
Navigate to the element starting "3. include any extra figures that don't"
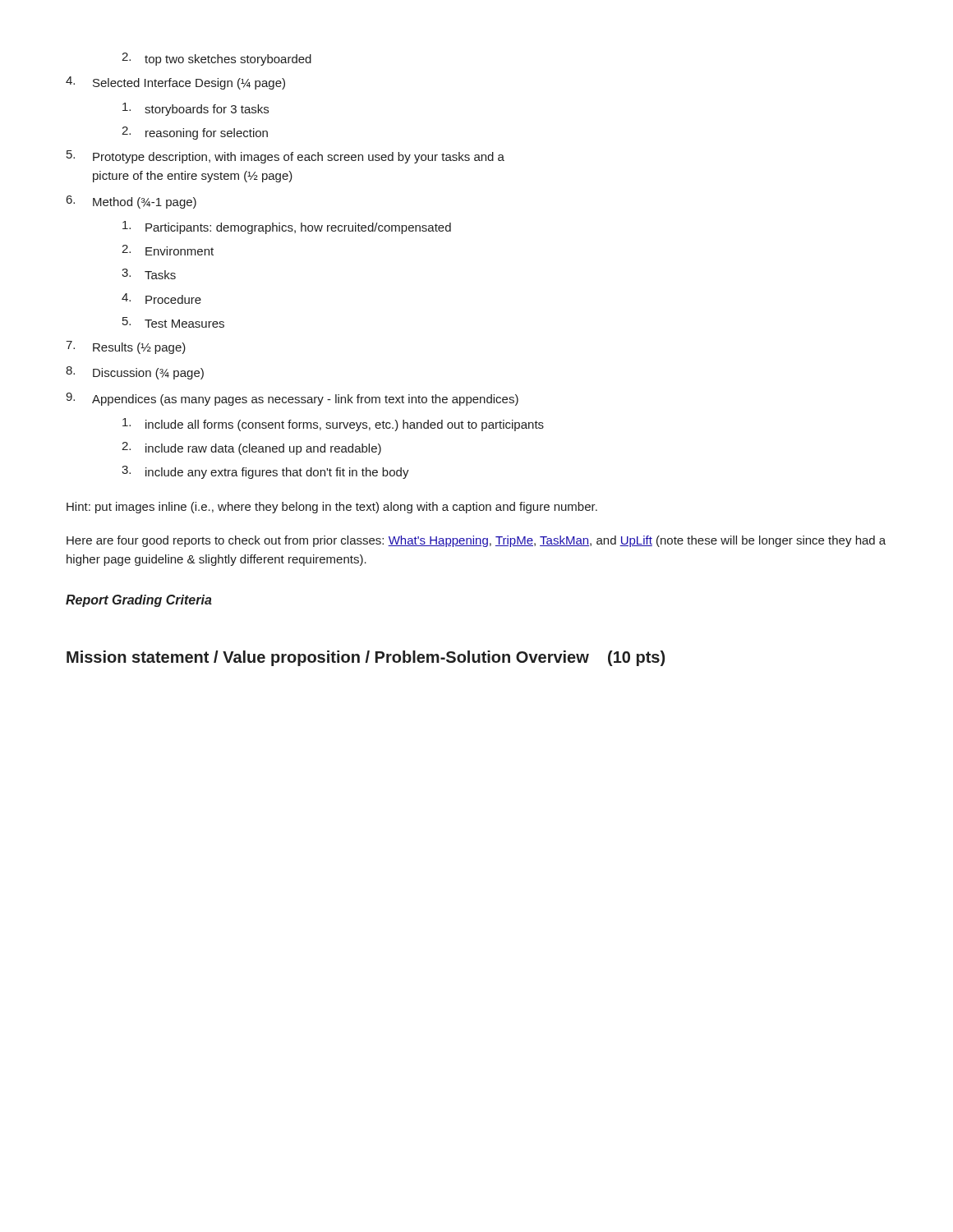(265, 472)
